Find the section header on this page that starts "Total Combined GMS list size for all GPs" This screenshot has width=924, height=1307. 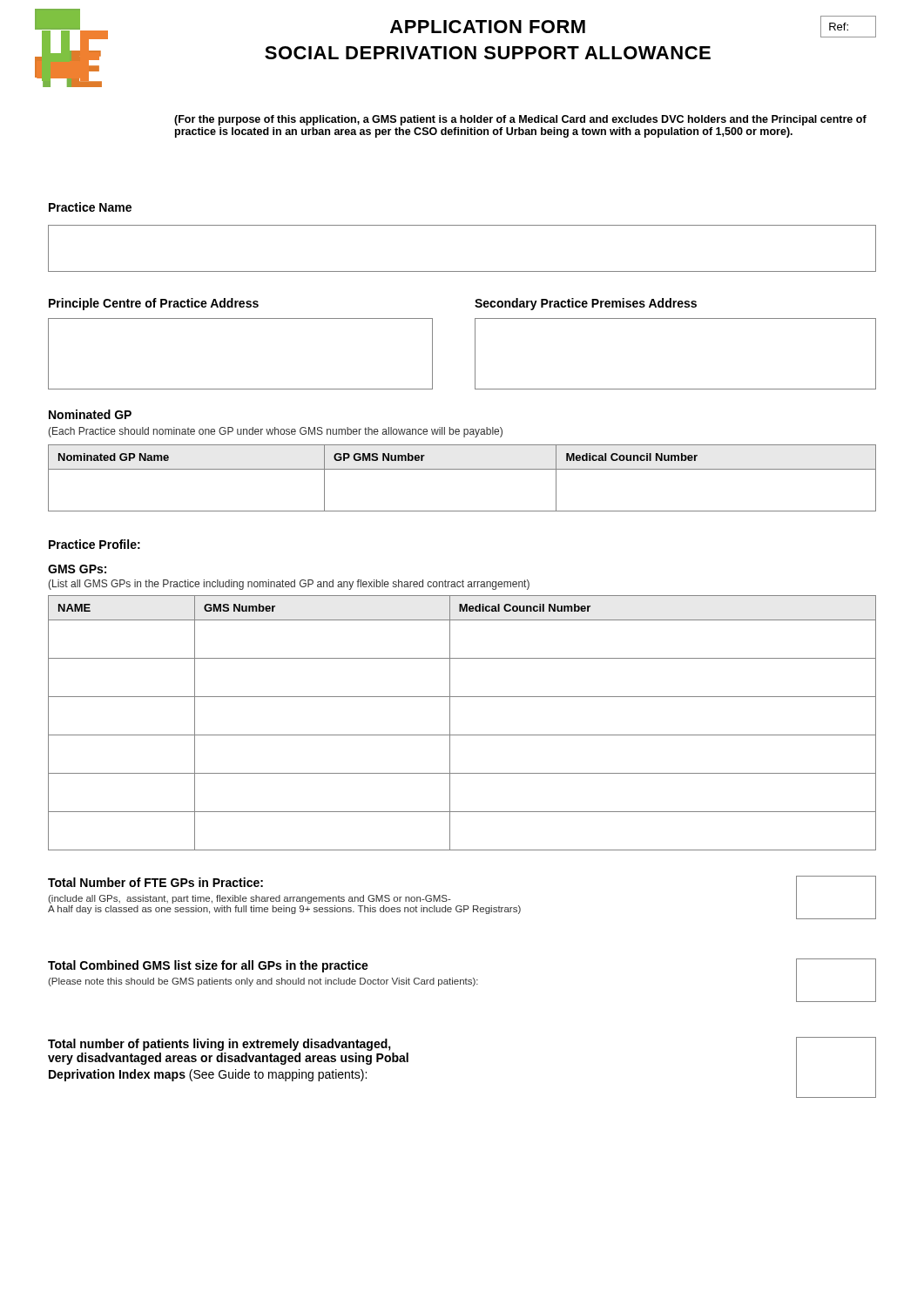point(462,972)
